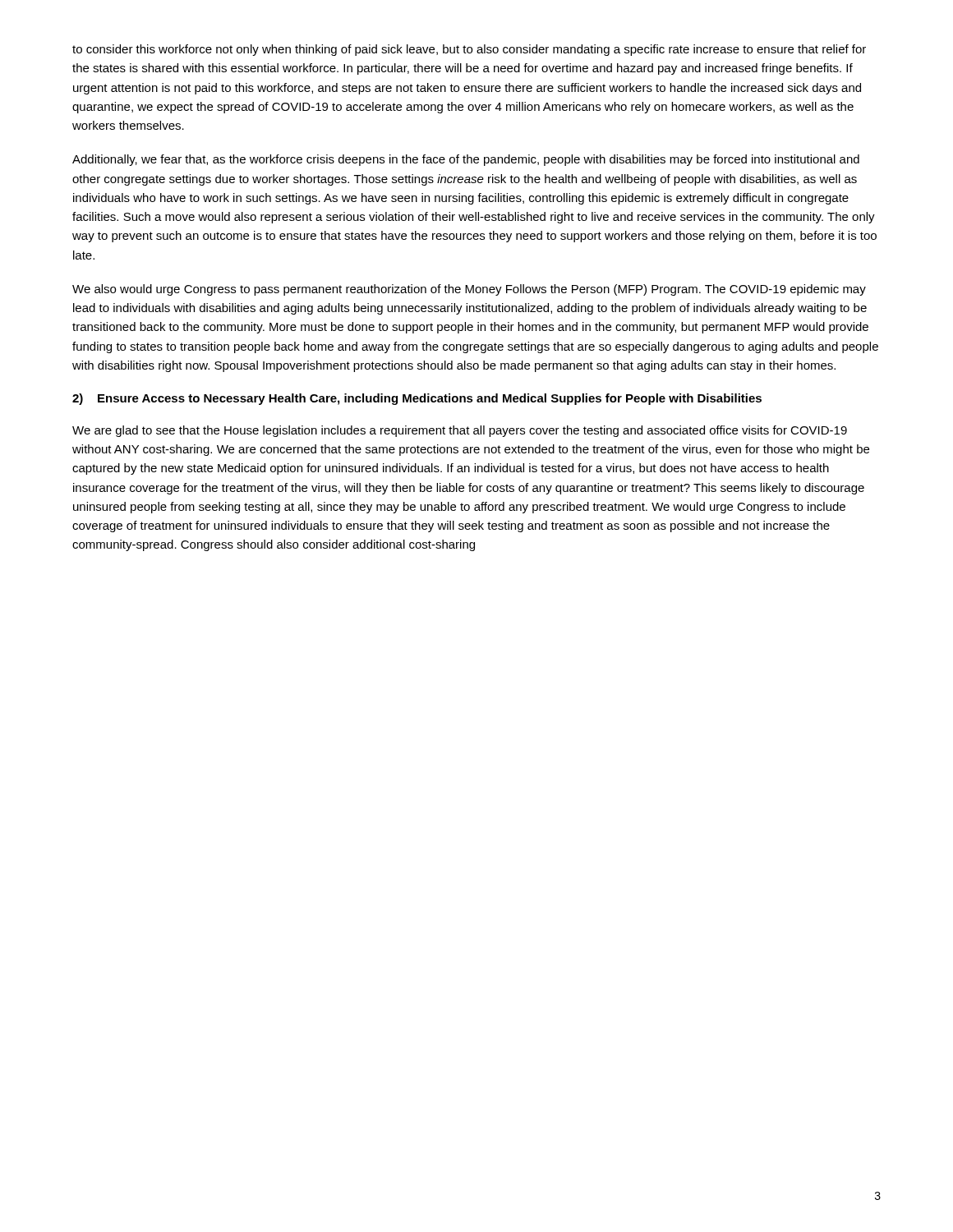Locate the text block with the text "We also would urge Congress to"
Screen dimensions: 1232x953
(x=475, y=327)
